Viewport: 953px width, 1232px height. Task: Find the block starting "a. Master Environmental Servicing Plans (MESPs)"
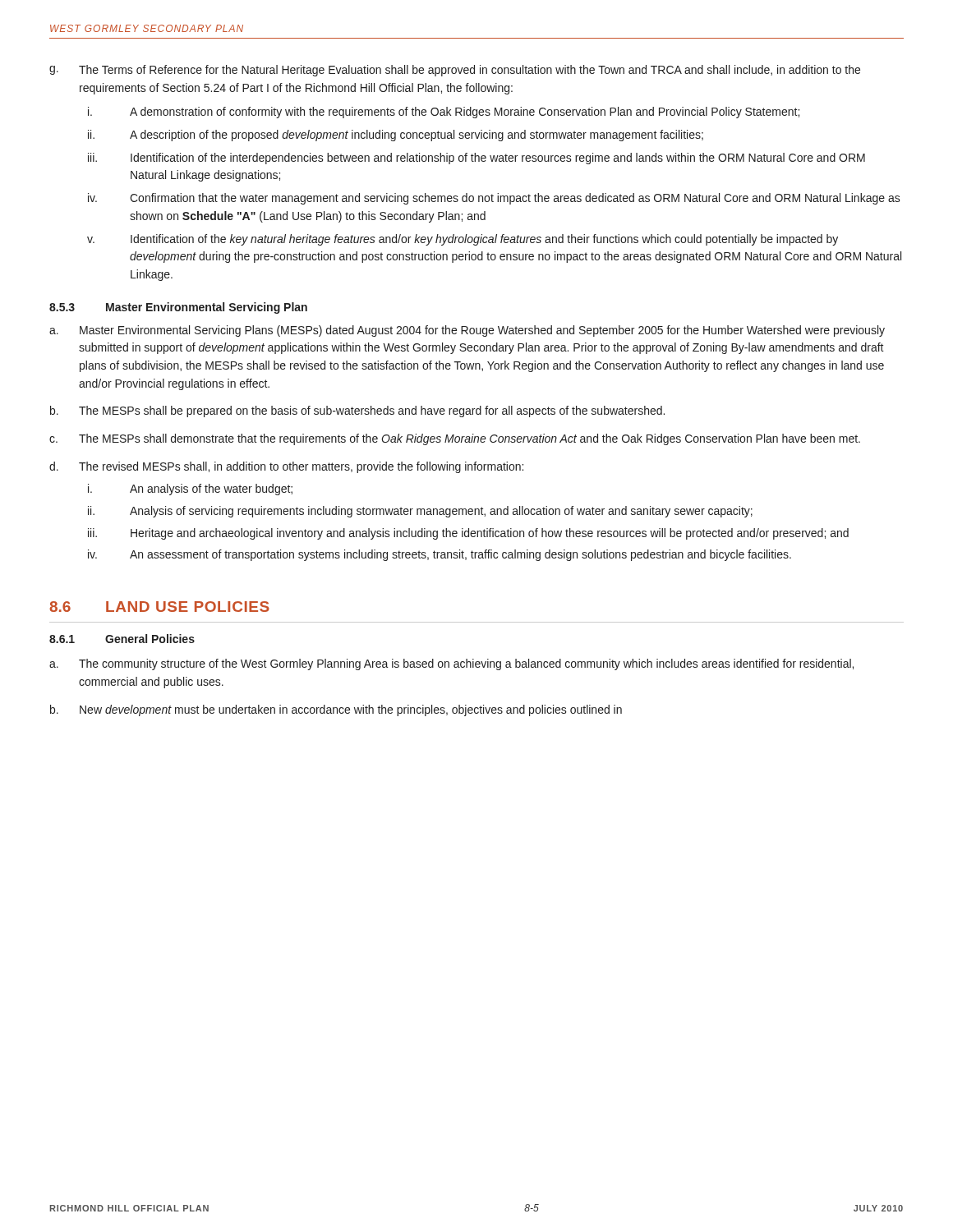tap(476, 357)
